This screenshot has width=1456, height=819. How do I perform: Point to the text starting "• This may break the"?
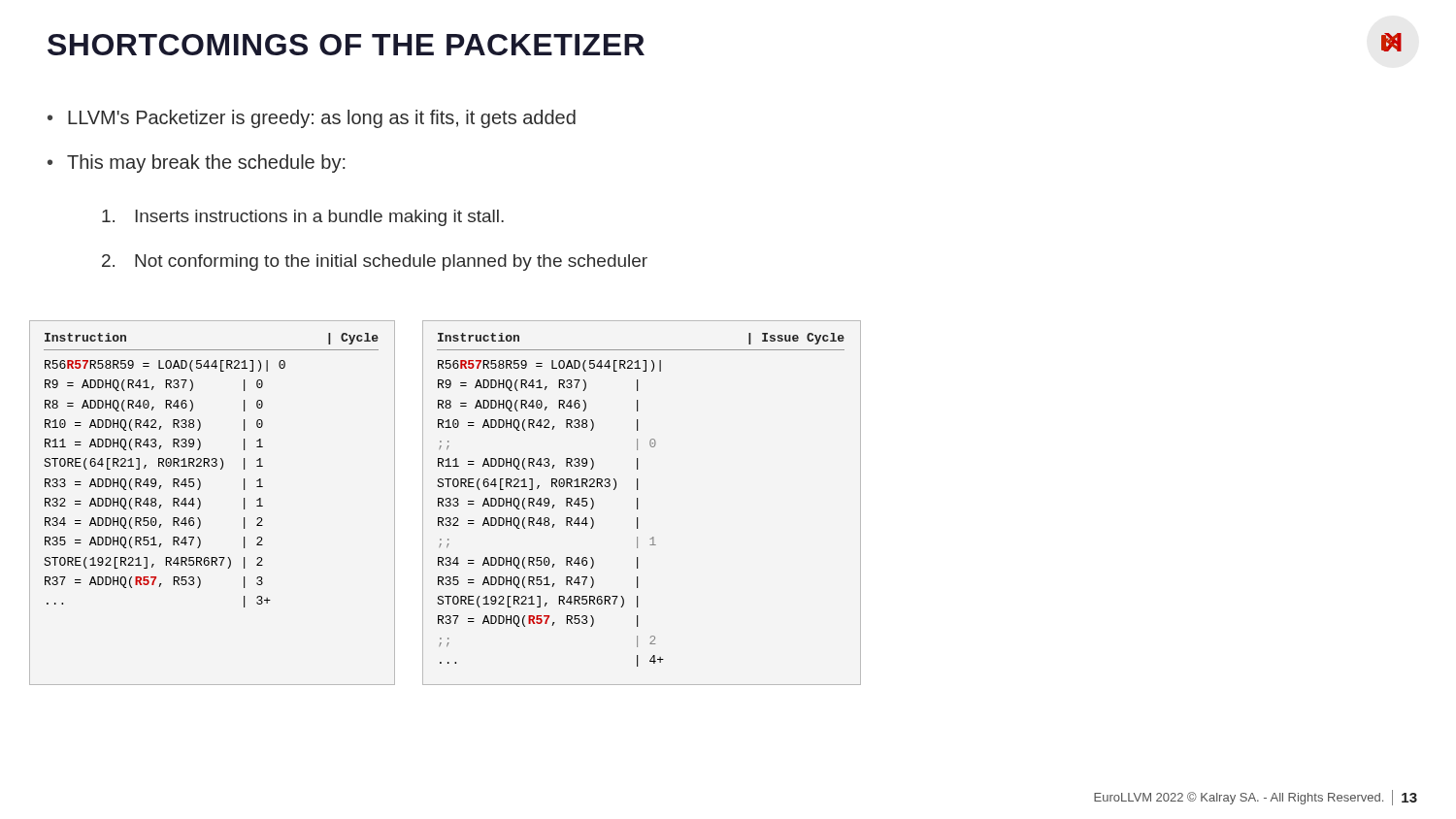197,163
